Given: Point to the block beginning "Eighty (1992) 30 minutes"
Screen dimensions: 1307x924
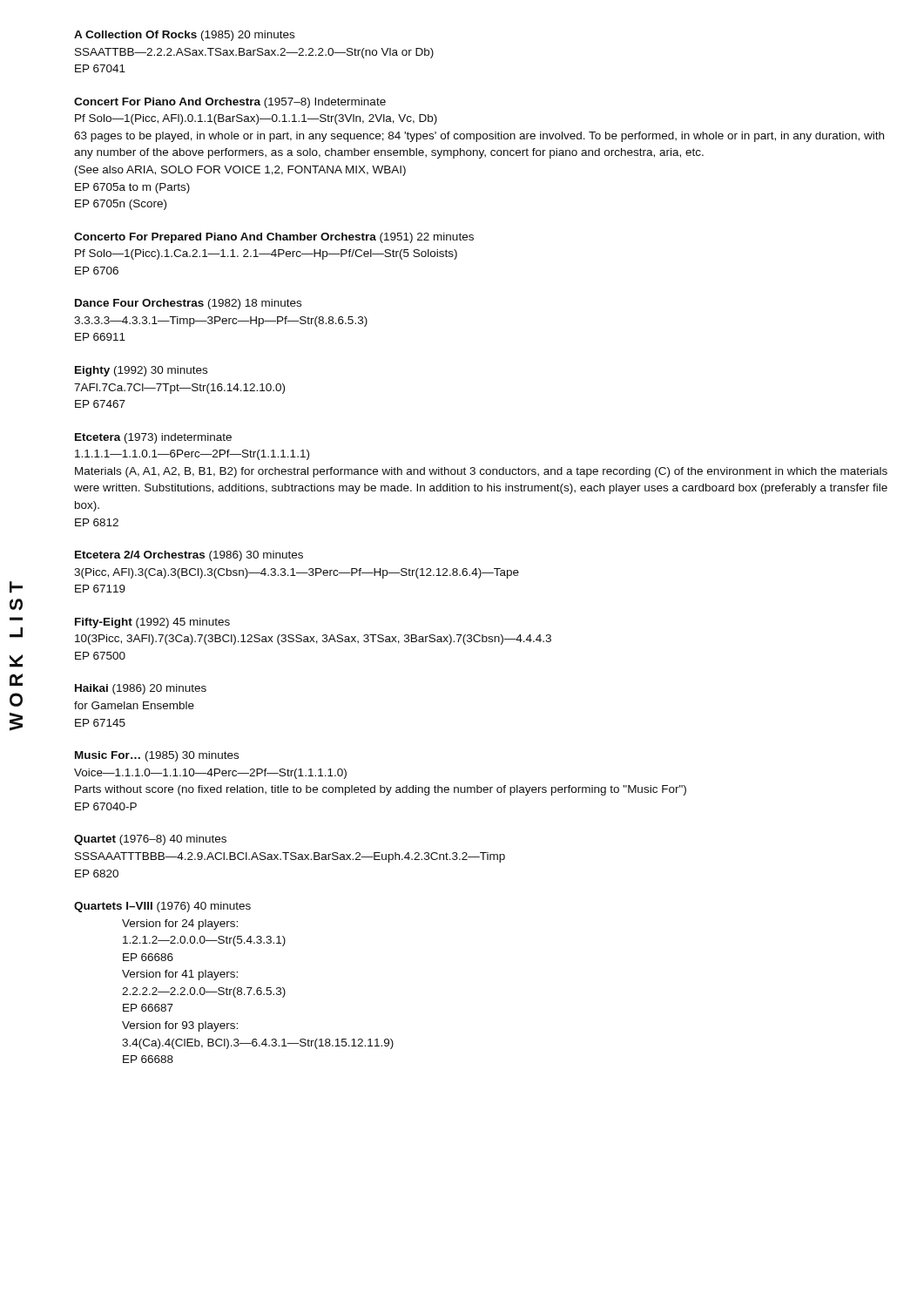Looking at the screenshot, I should pyautogui.click(x=141, y=371).
